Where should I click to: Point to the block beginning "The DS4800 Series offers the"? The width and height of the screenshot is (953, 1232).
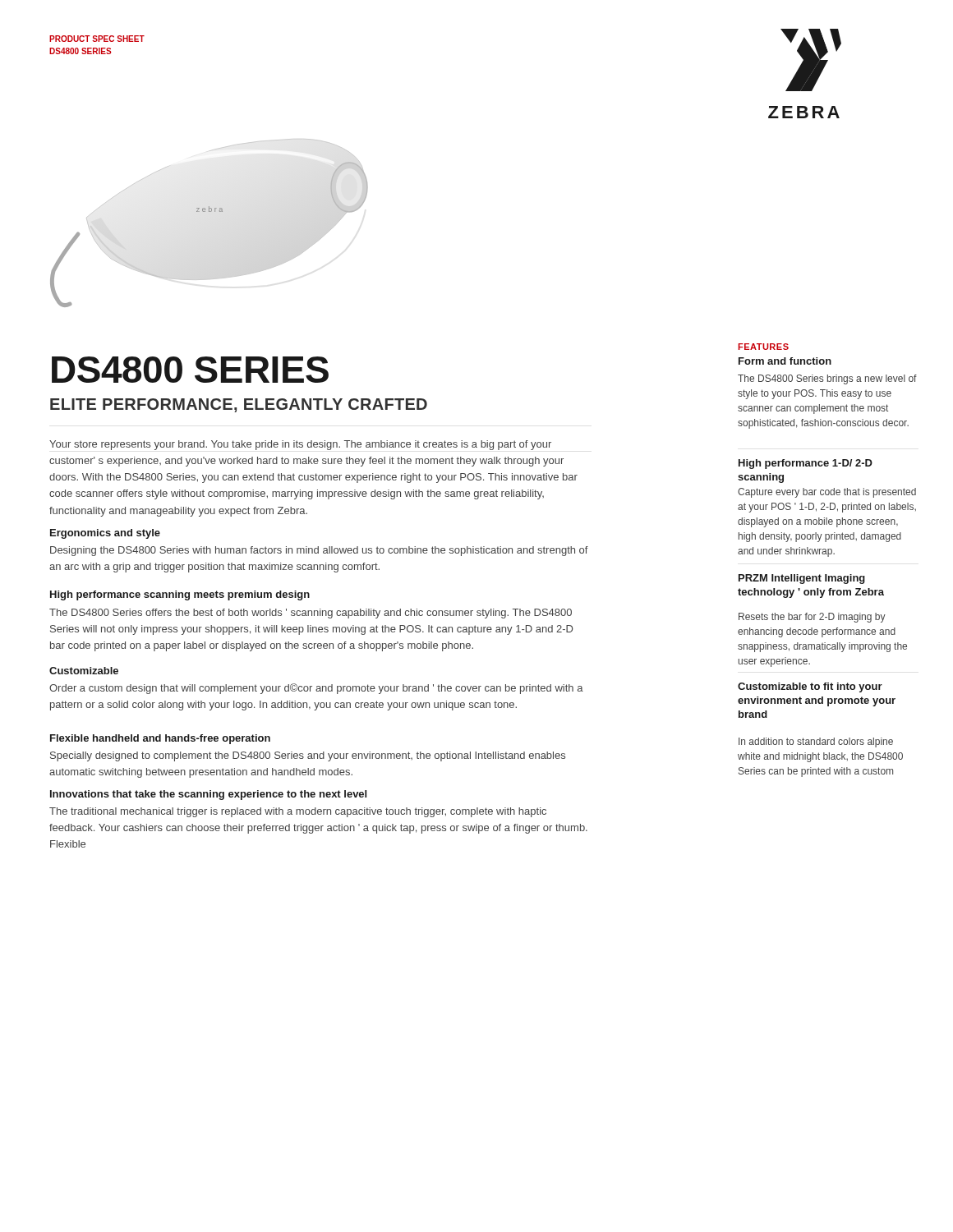click(320, 629)
